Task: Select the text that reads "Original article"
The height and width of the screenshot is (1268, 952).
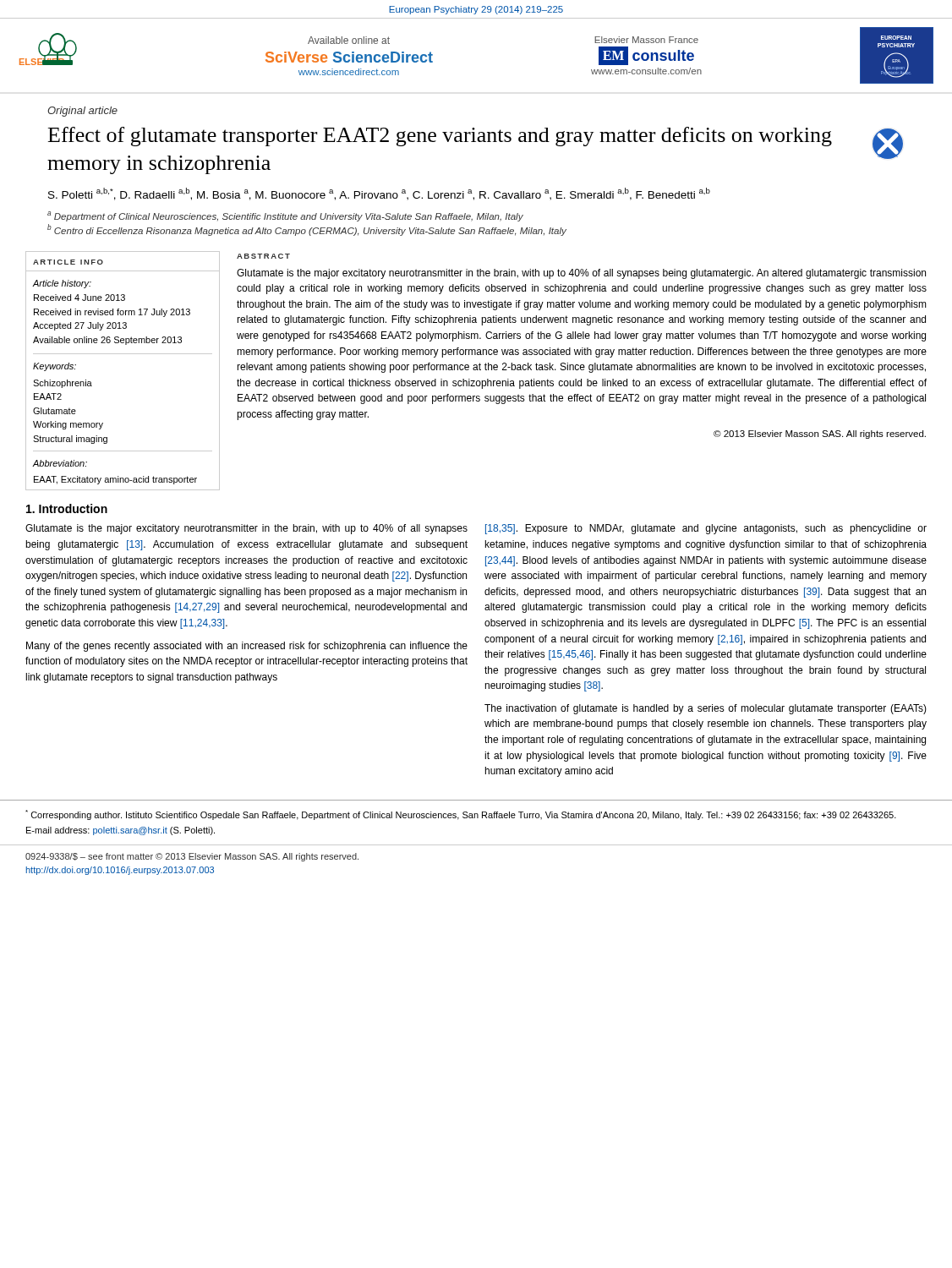Action: (x=82, y=110)
